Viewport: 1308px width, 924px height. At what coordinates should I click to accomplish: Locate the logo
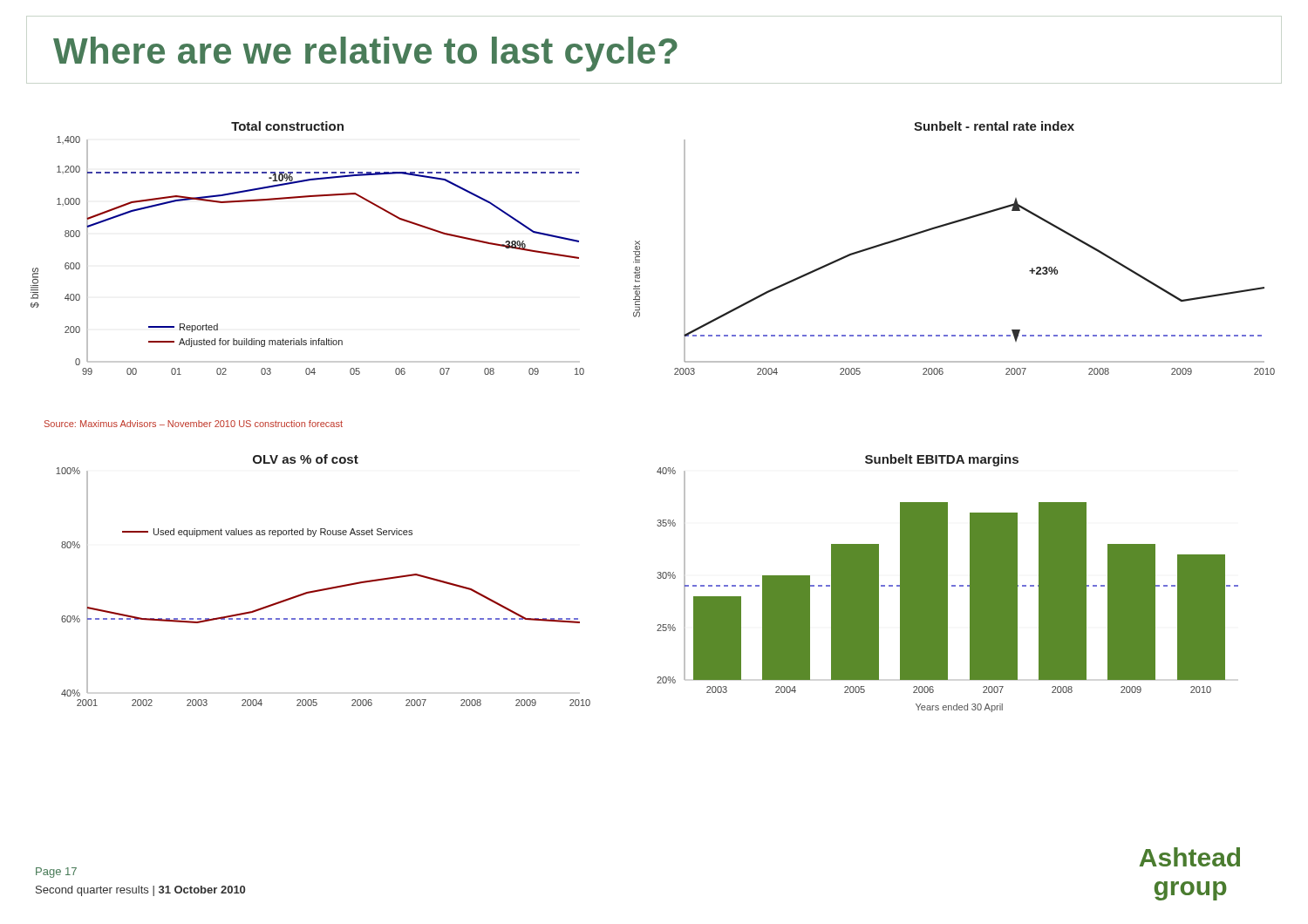click(x=1190, y=869)
